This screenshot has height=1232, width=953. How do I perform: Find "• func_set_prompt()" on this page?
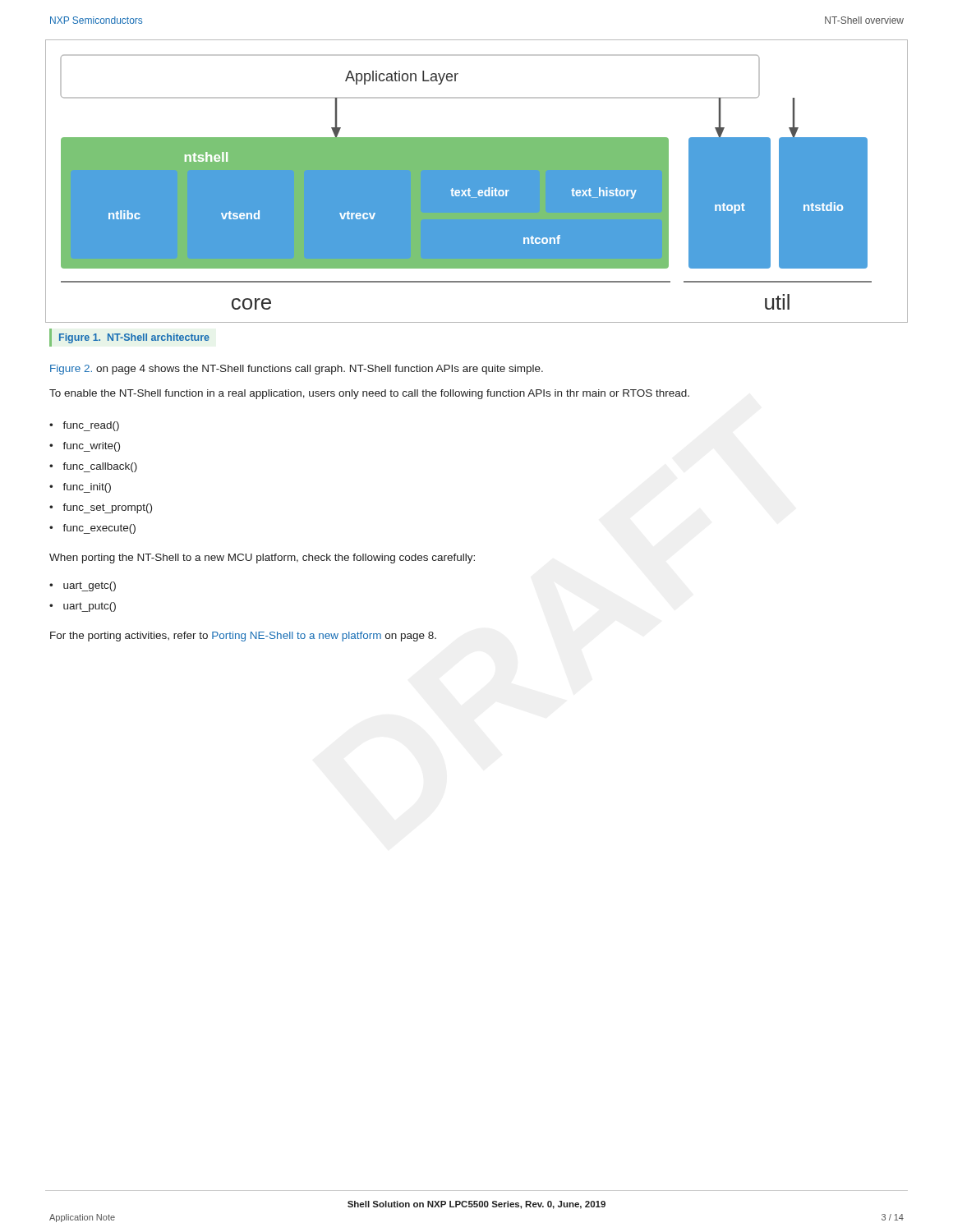(x=101, y=507)
